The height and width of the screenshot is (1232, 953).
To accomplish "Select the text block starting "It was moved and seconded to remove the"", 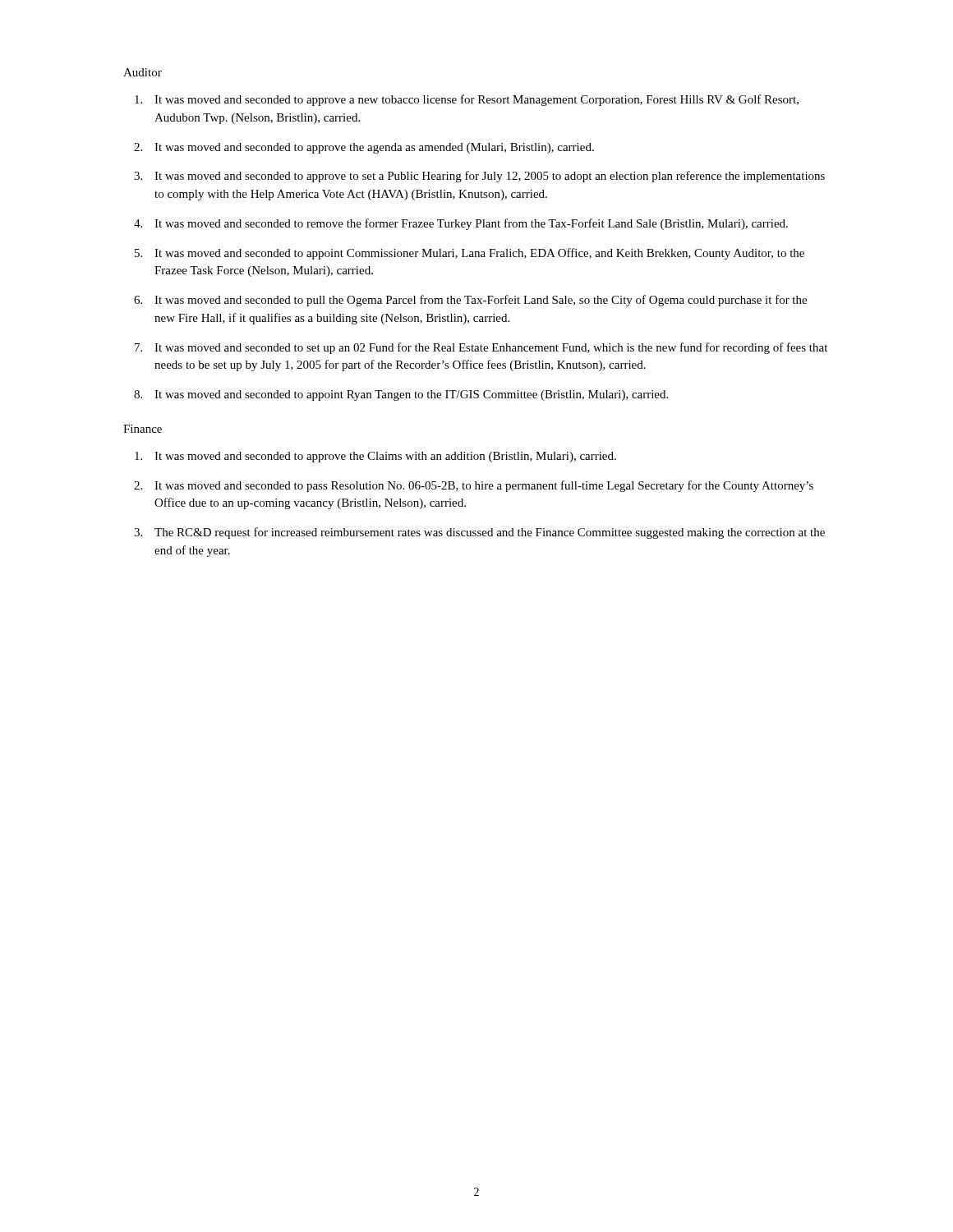I will click(x=488, y=224).
